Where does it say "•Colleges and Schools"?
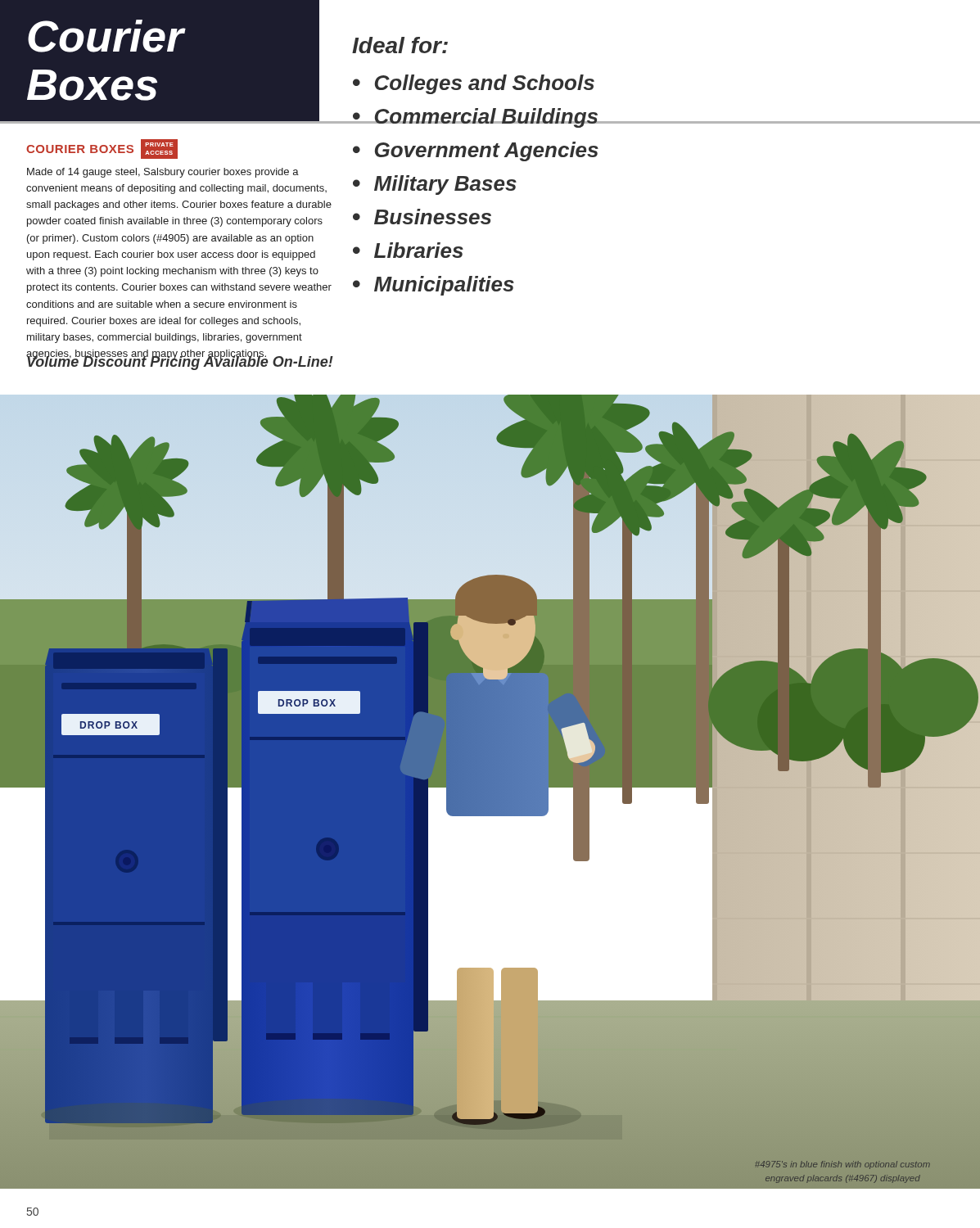Screen dimensions: 1228x980 473,83
